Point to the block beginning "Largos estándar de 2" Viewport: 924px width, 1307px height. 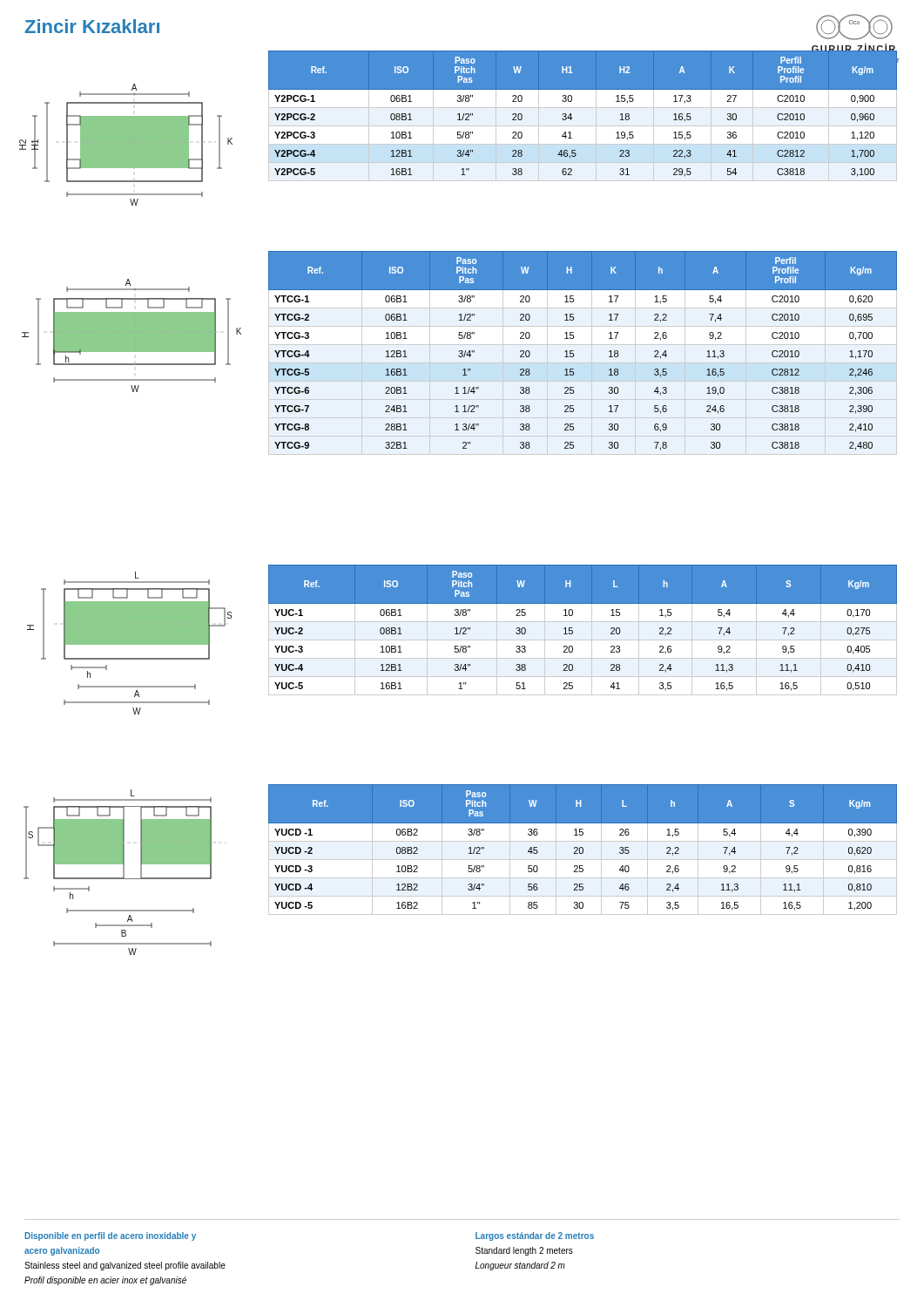(x=535, y=1251)
